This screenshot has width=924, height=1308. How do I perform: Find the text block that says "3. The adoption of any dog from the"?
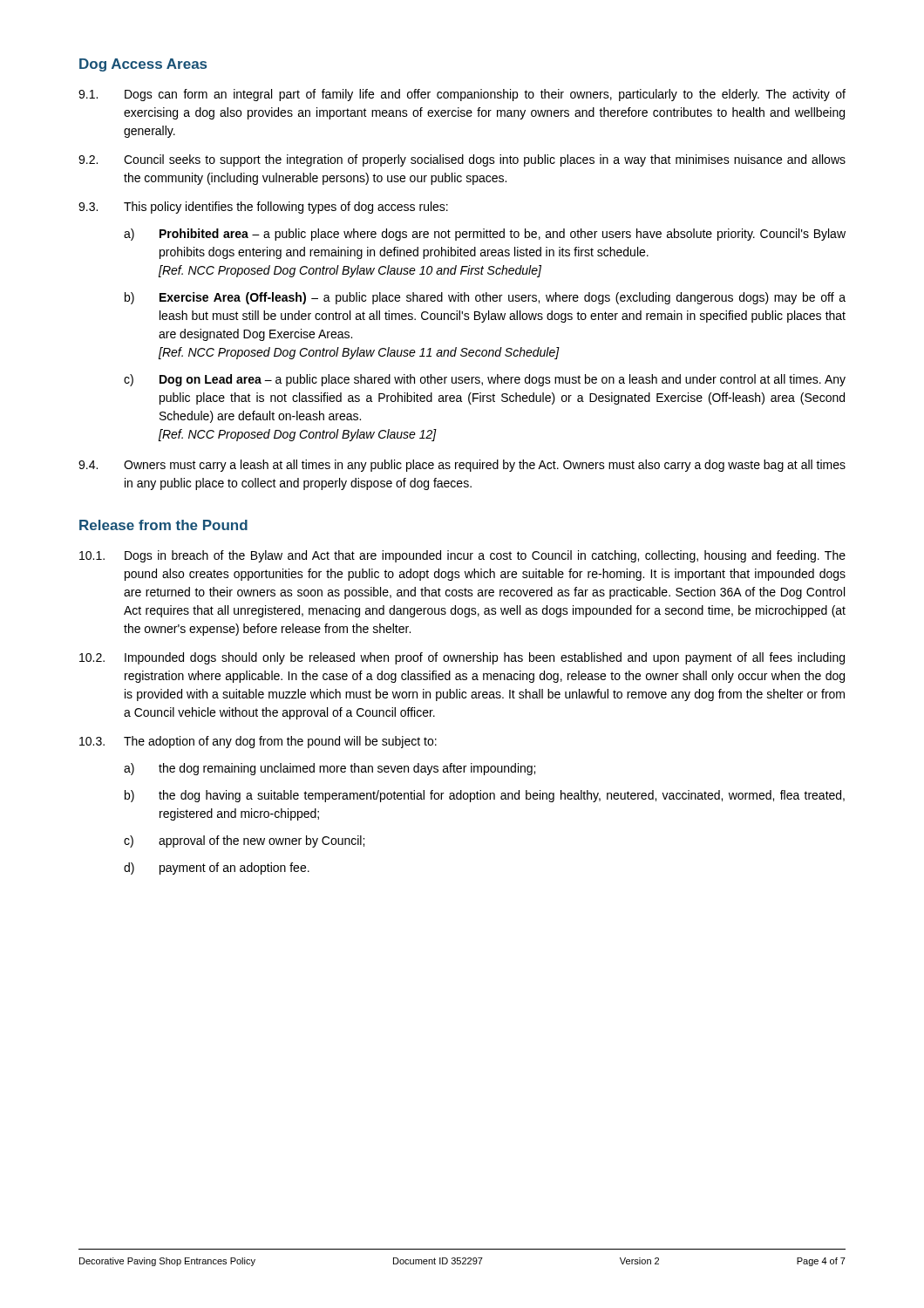[x=462, y=806]
